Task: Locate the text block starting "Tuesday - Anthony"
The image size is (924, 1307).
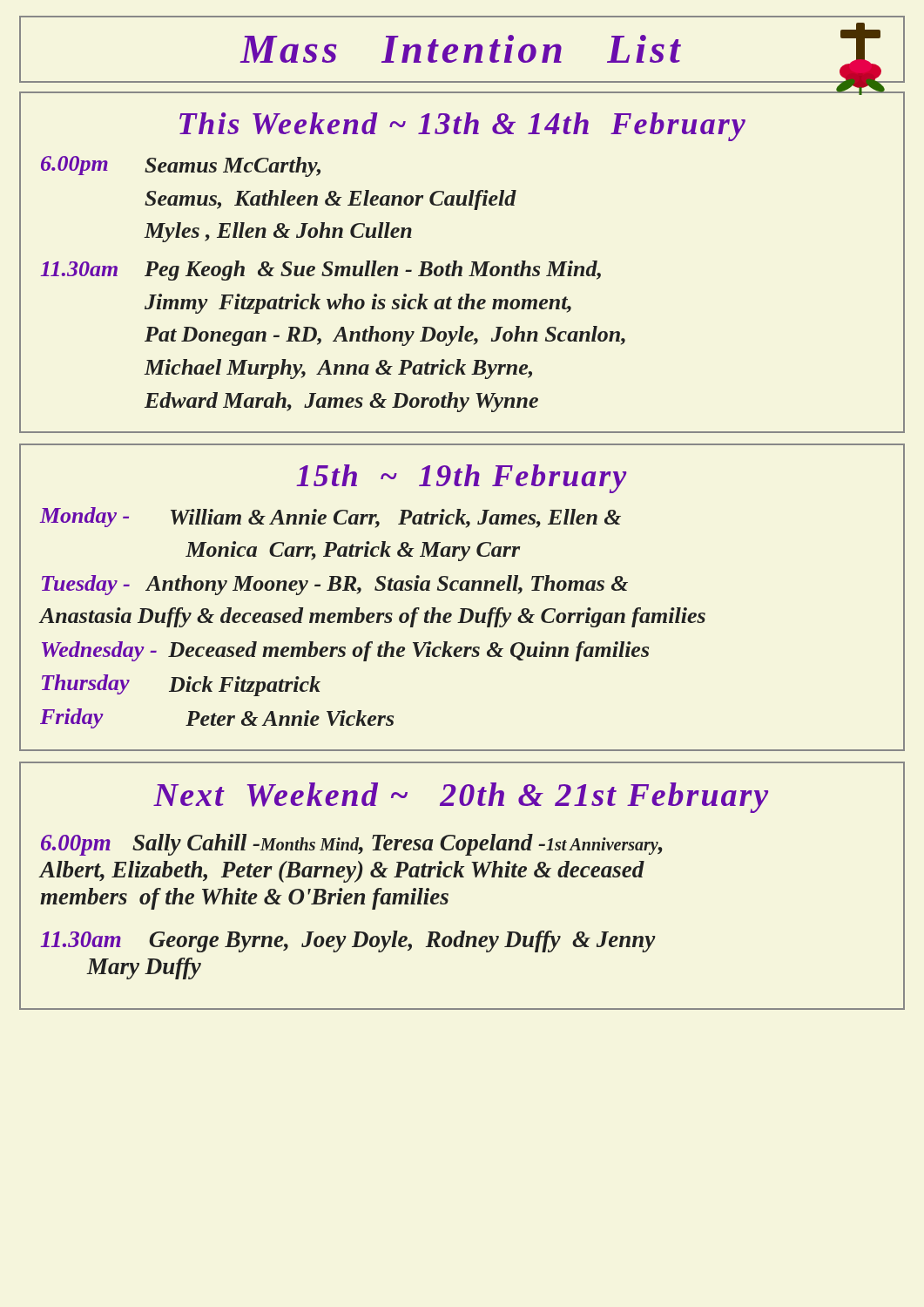Action: point(373,598)
